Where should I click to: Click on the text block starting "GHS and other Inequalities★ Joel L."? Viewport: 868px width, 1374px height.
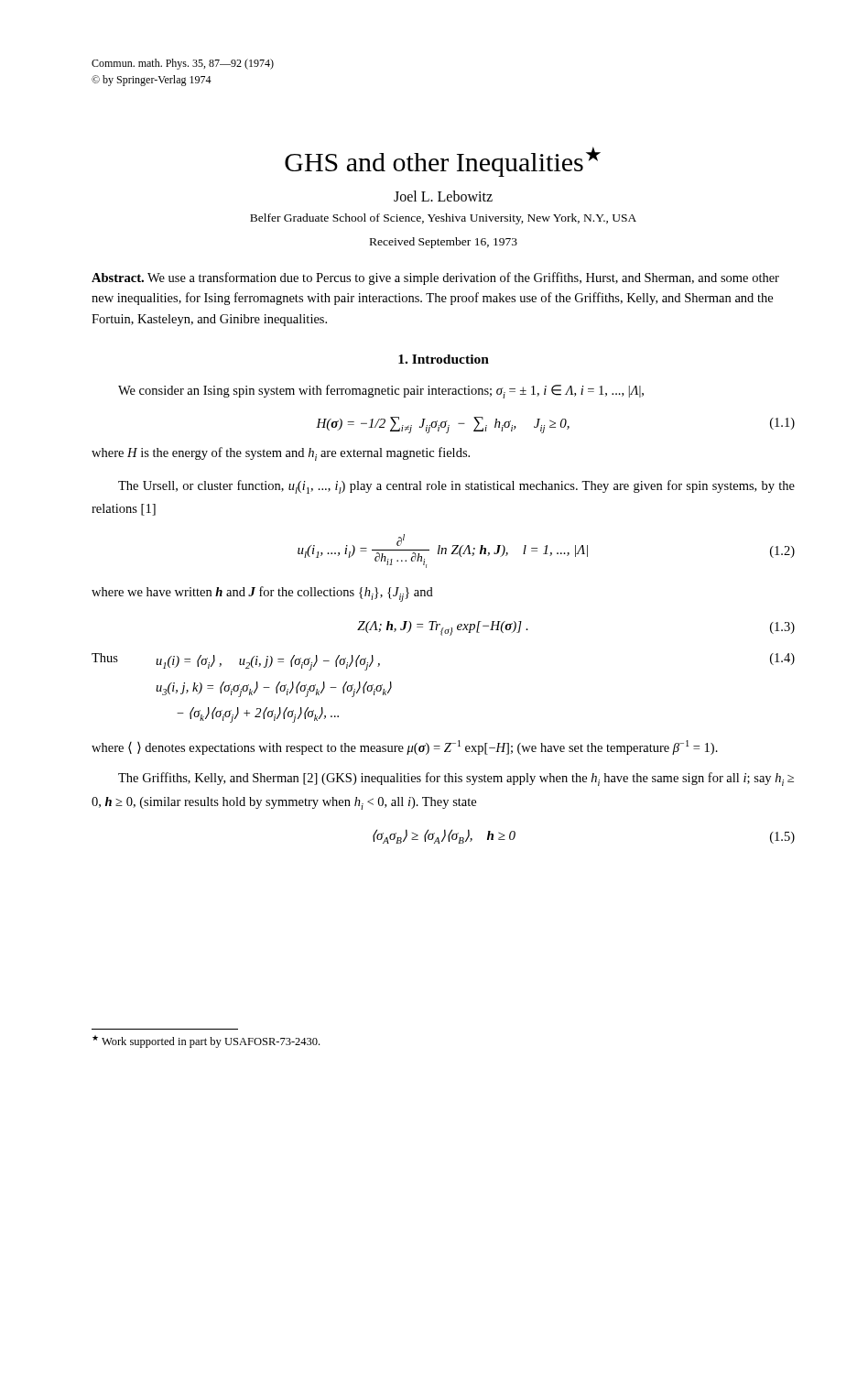tap(443, 196)
